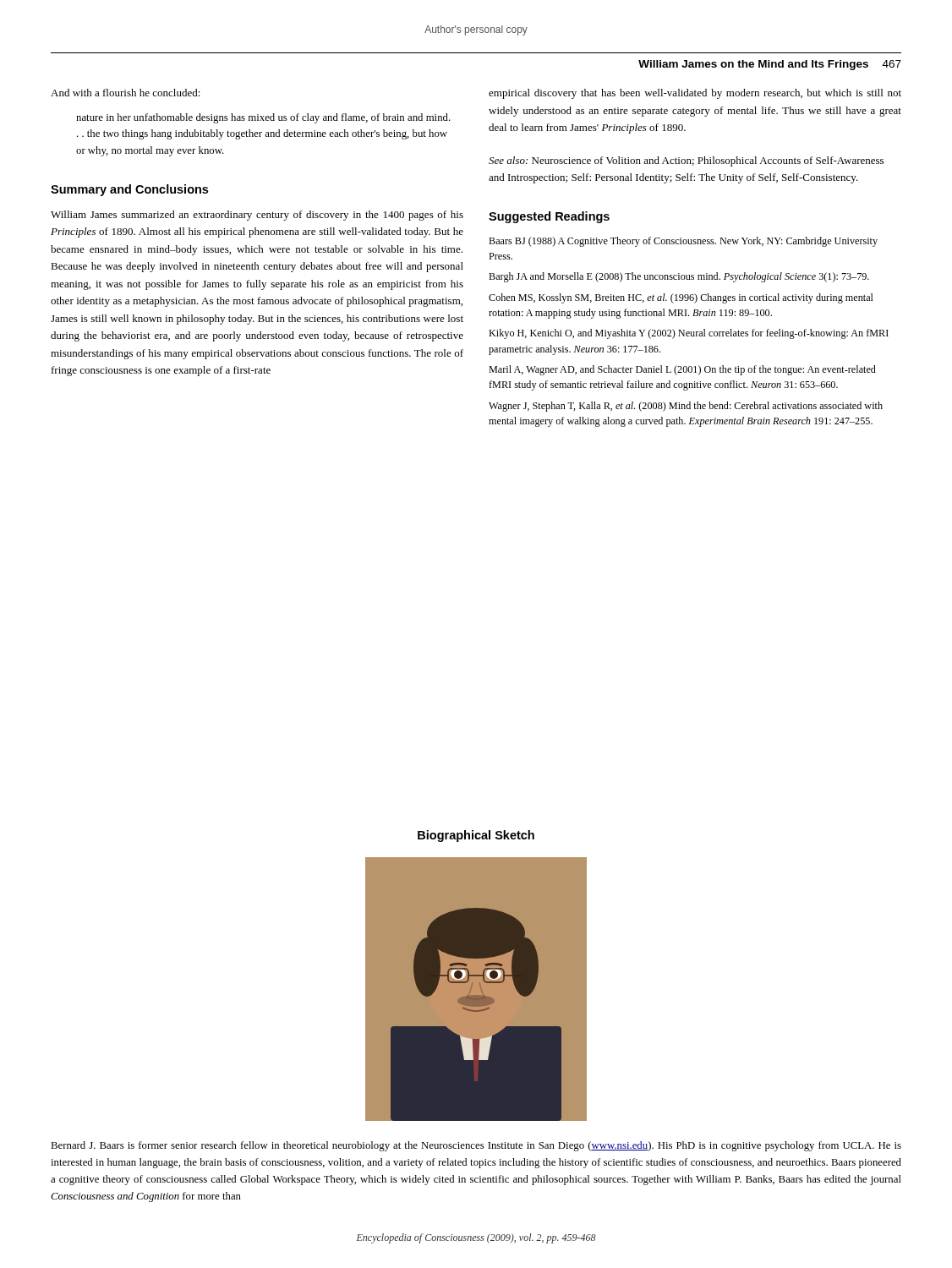Select the photo
The height and width of the screenshot is (1268, 952).
[x=476, y=991]
